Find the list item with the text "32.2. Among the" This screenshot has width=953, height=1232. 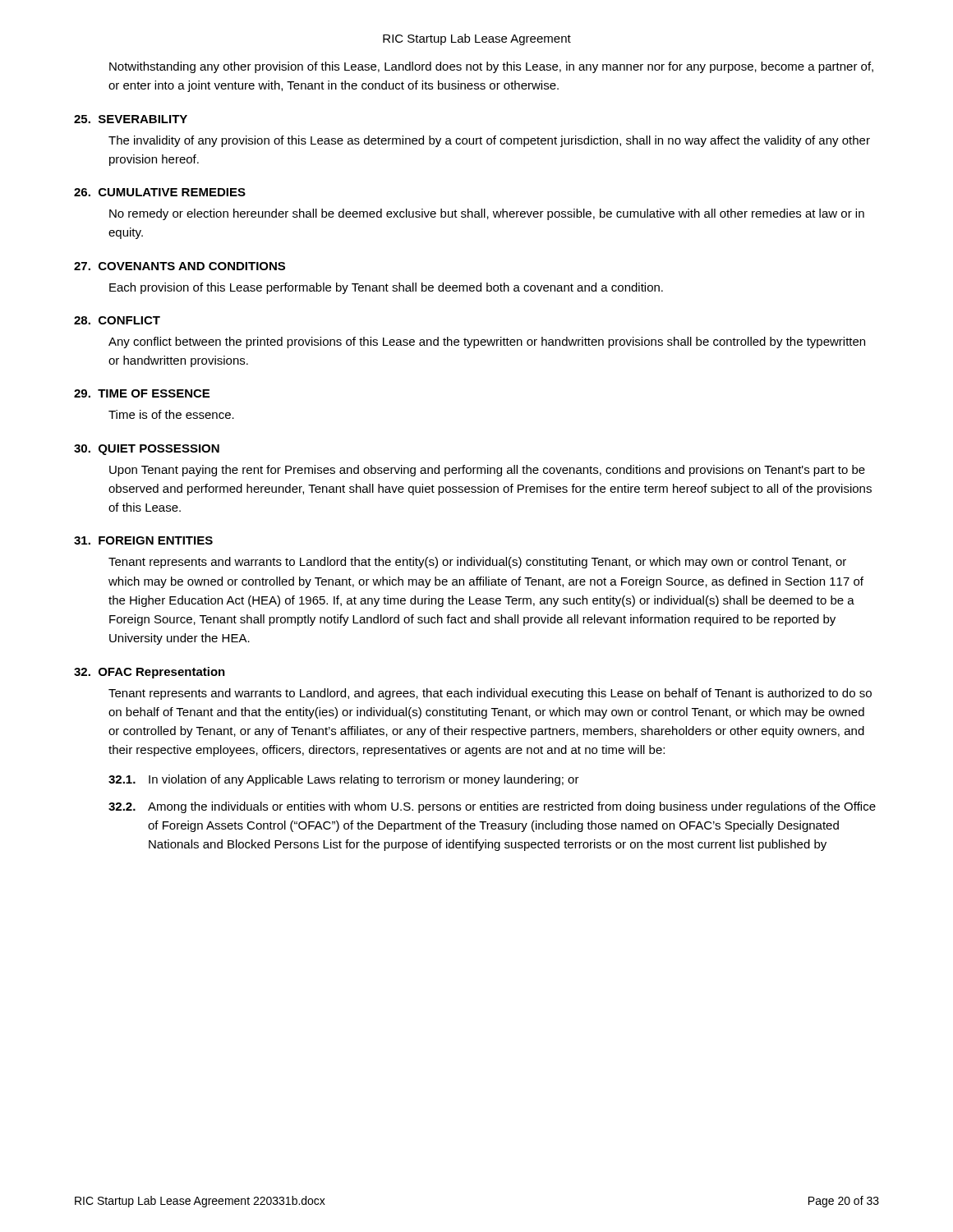(494, 825)
